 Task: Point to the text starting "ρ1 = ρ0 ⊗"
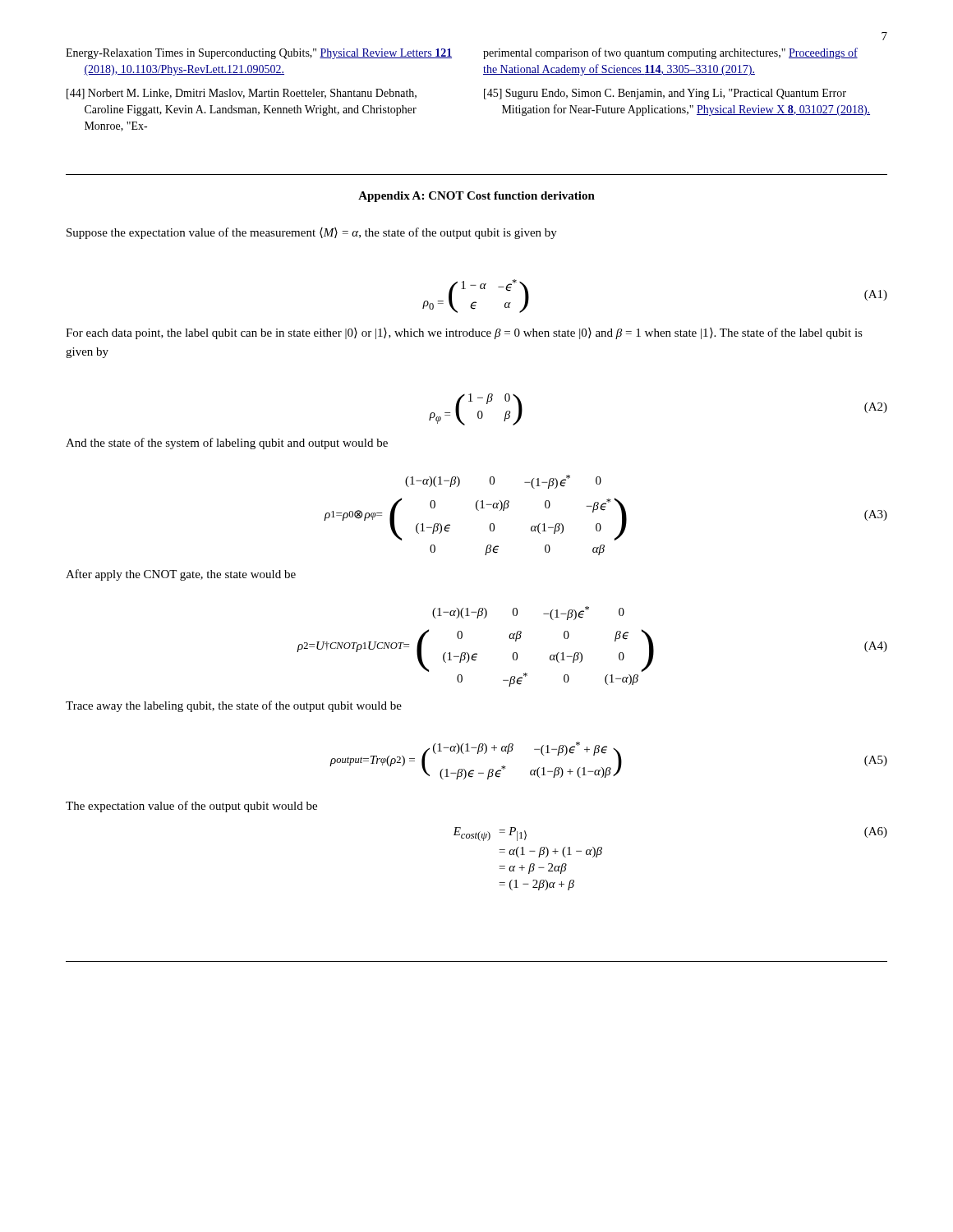[x=476, y=514]
